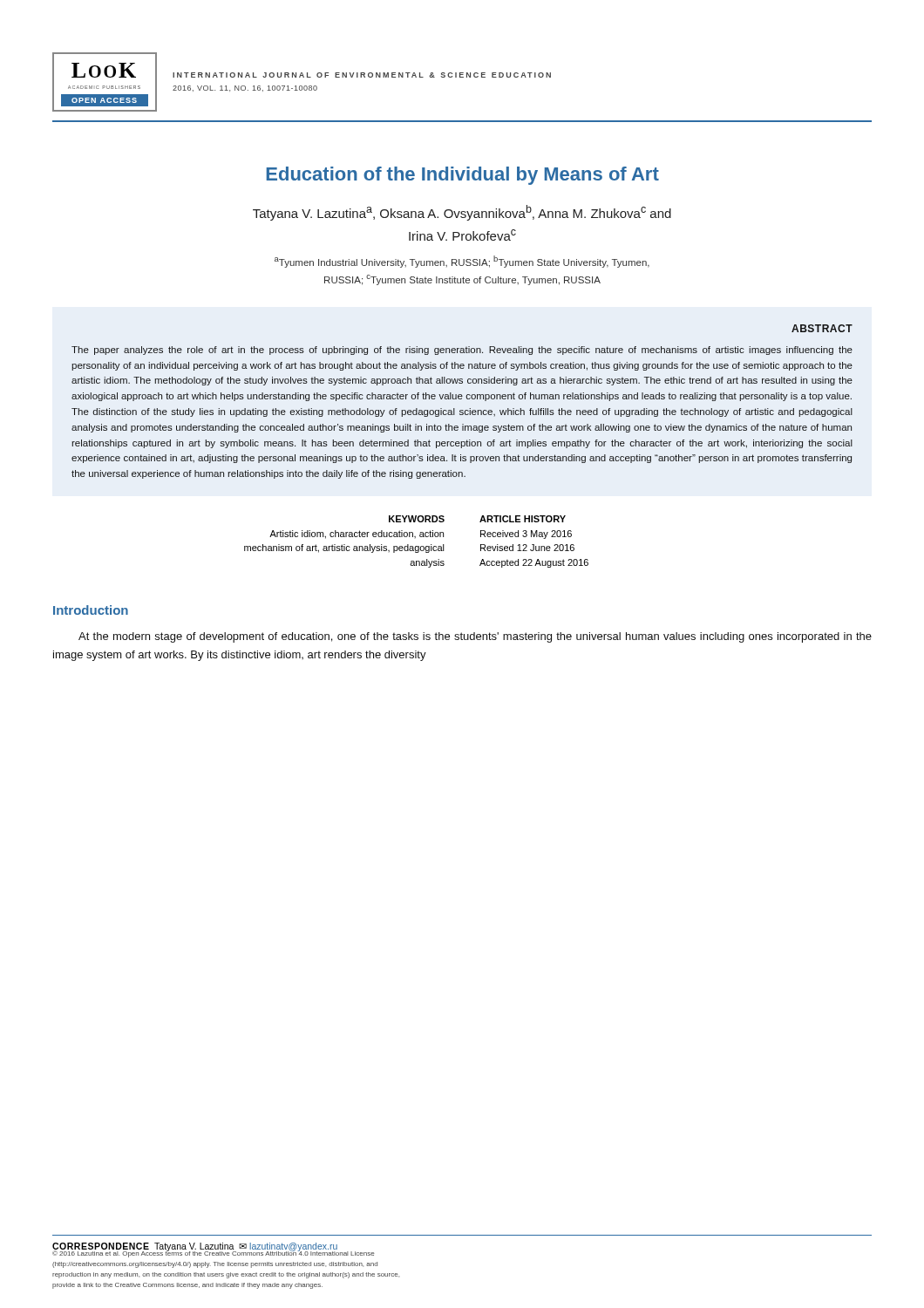Select the logo
Viewport: 924px width, 1308px height.
pyautogui.click(x=112, y=82)
